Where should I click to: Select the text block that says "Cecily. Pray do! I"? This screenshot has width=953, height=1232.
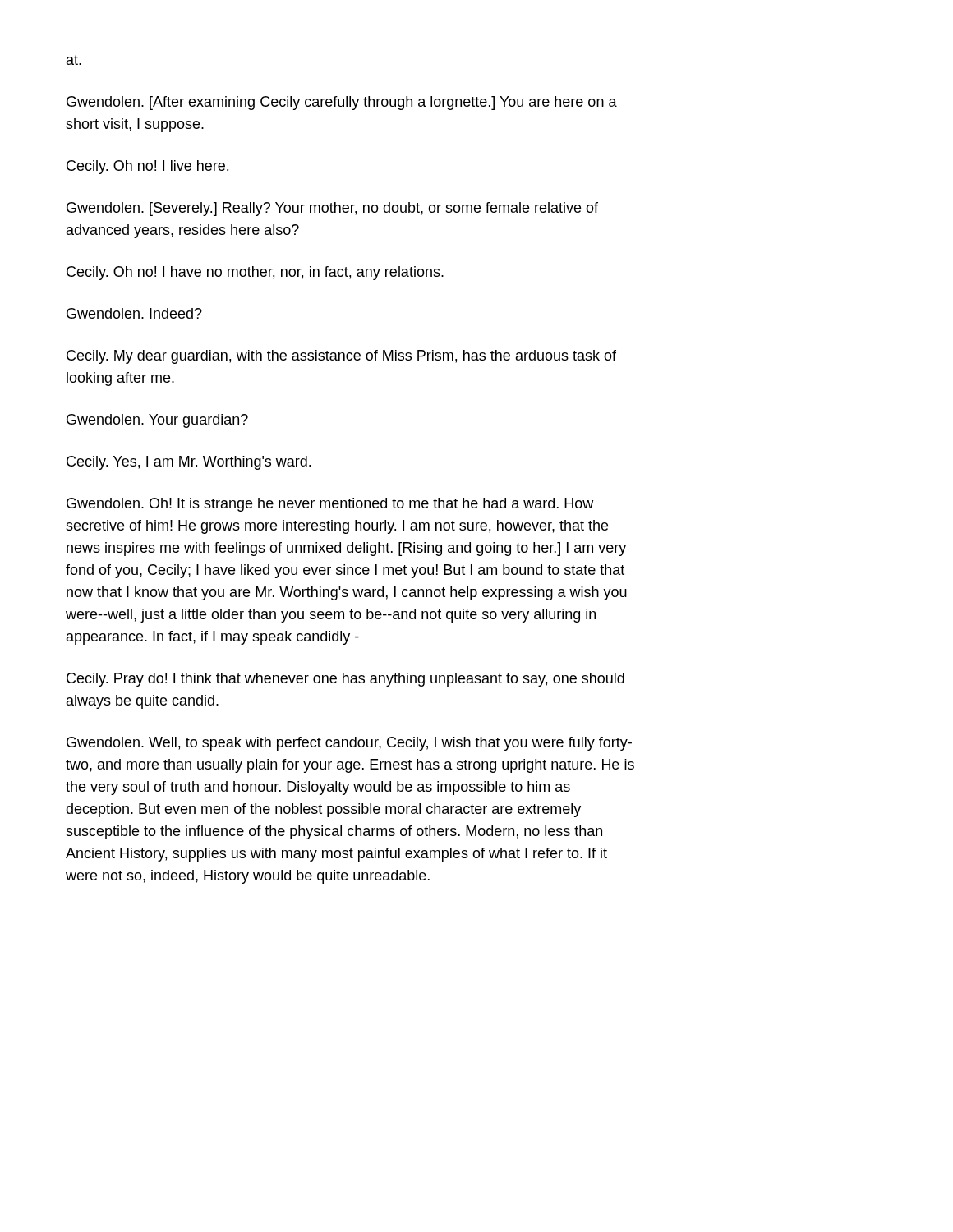pos(345,689)
